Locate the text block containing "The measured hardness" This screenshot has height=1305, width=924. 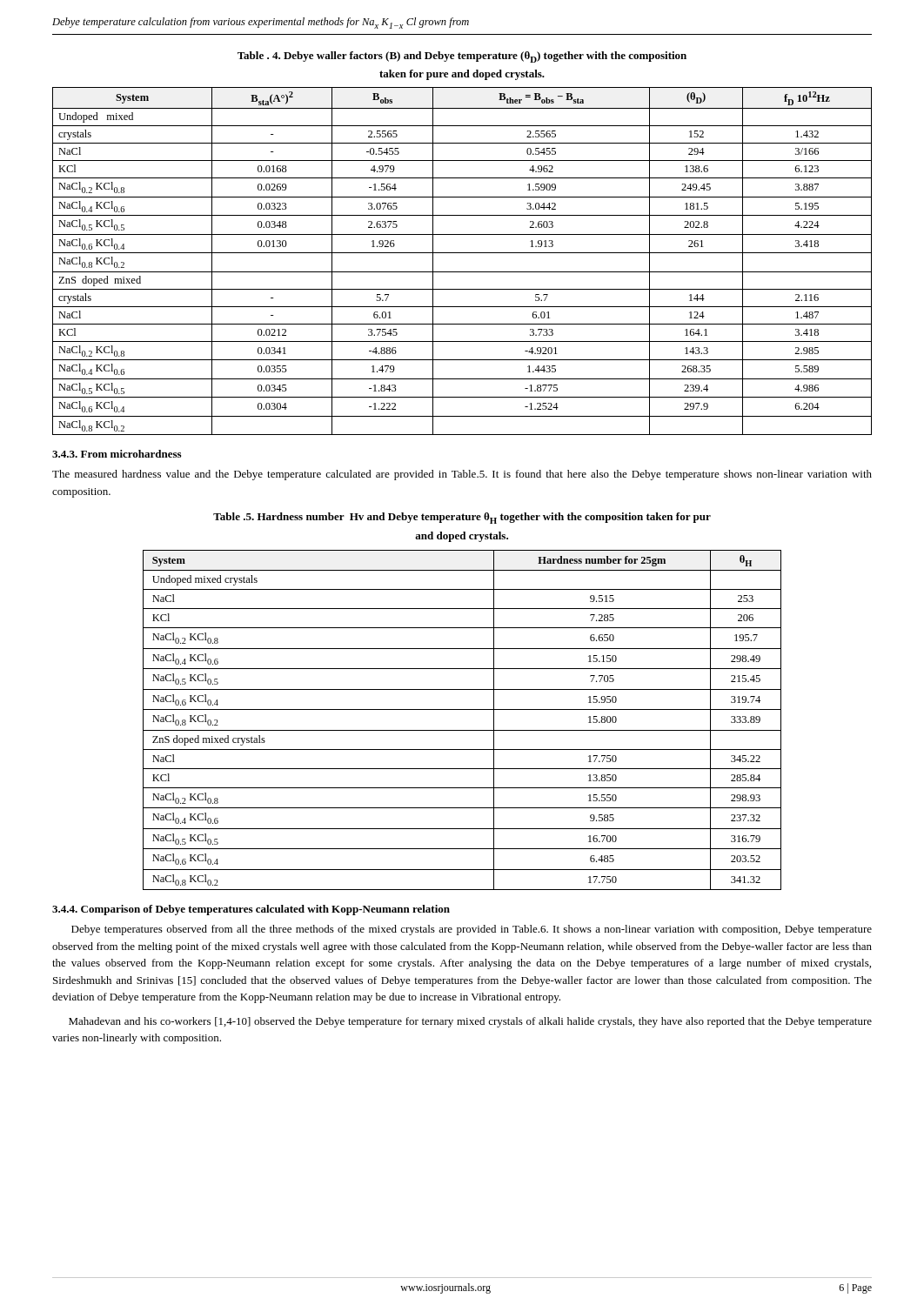coord(462,483)
